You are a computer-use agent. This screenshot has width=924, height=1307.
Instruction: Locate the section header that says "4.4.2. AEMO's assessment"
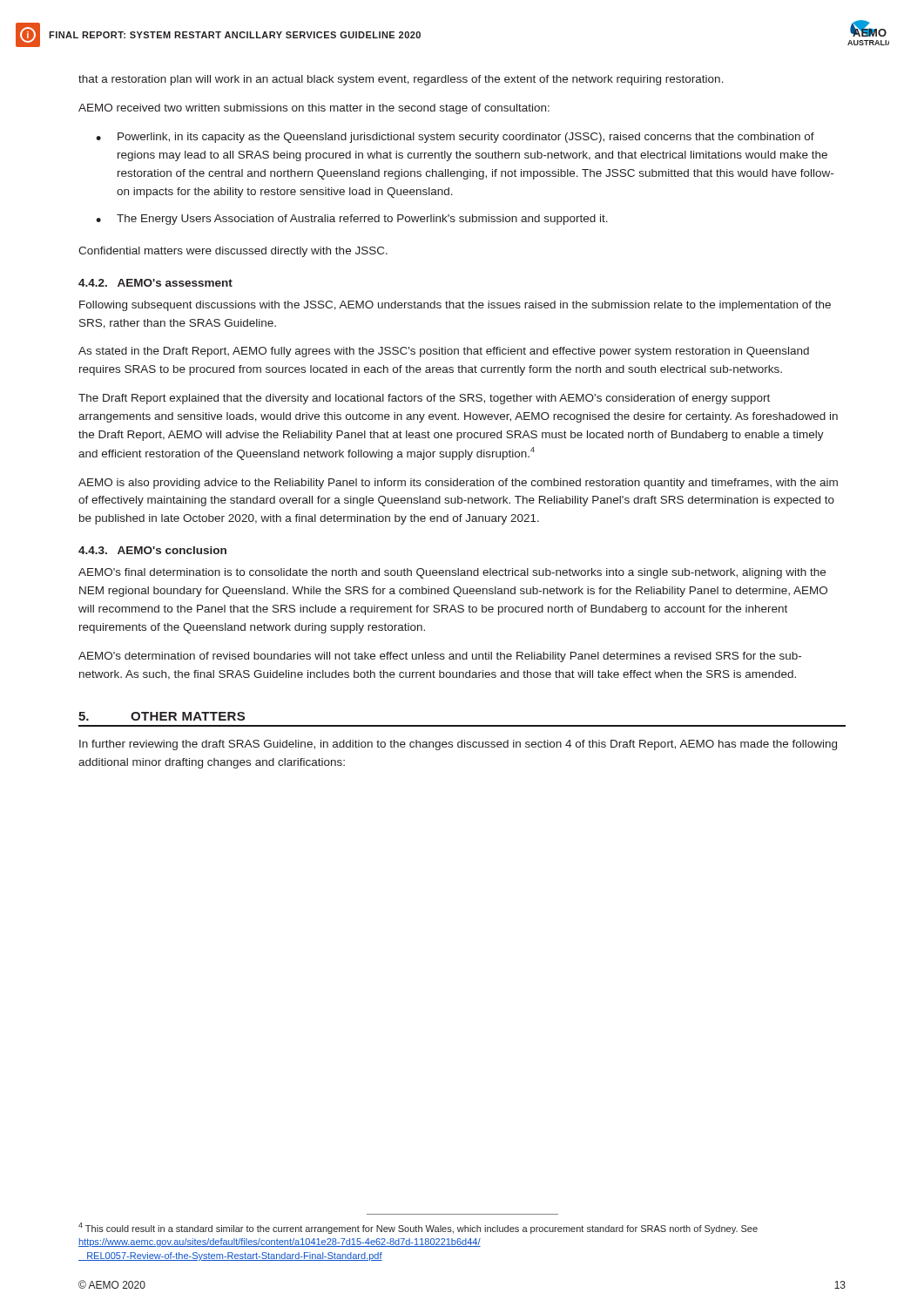click(155, 282)
